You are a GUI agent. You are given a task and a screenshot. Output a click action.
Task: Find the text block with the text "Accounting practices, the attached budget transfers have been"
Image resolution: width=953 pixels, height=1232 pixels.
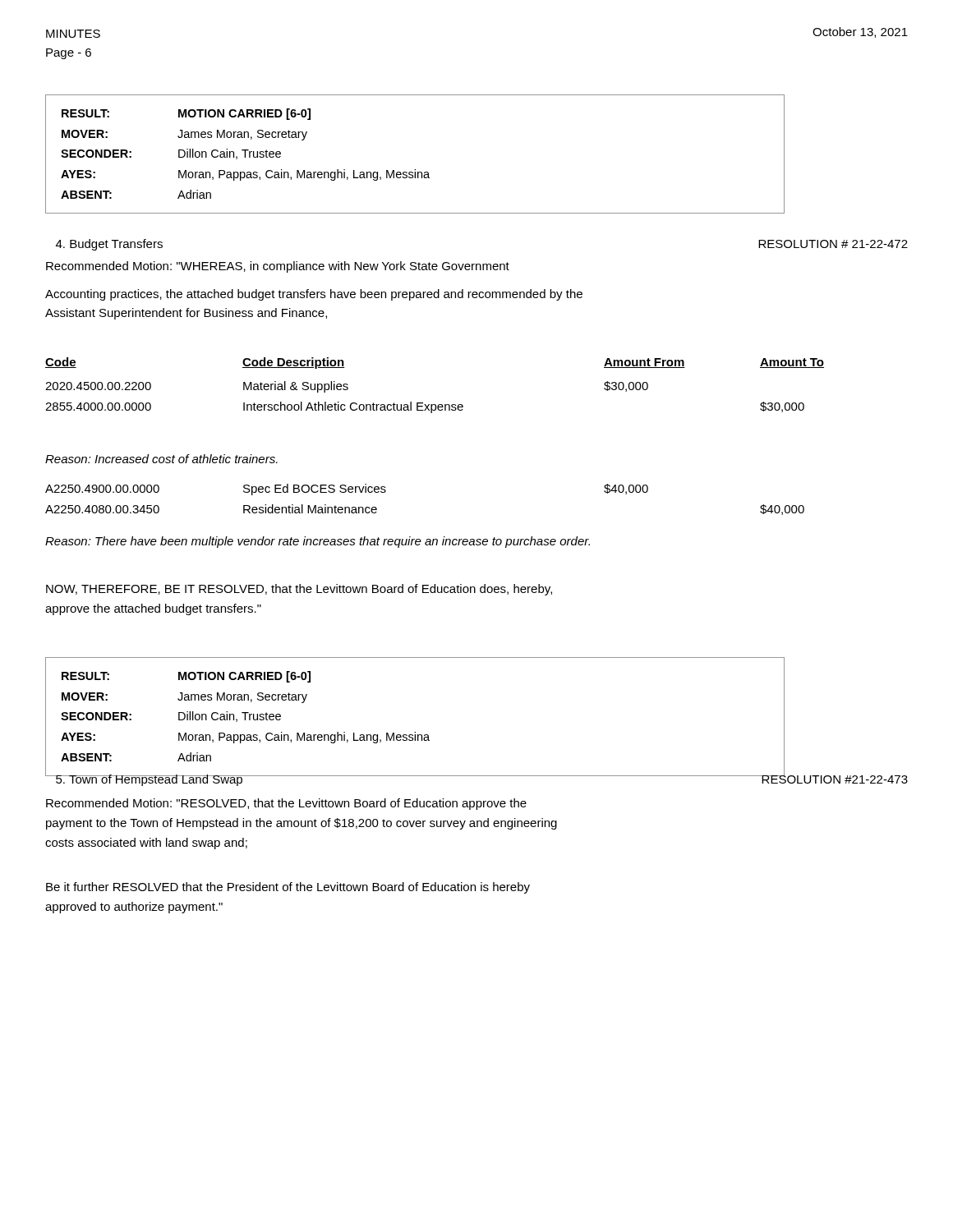point(314,303)
